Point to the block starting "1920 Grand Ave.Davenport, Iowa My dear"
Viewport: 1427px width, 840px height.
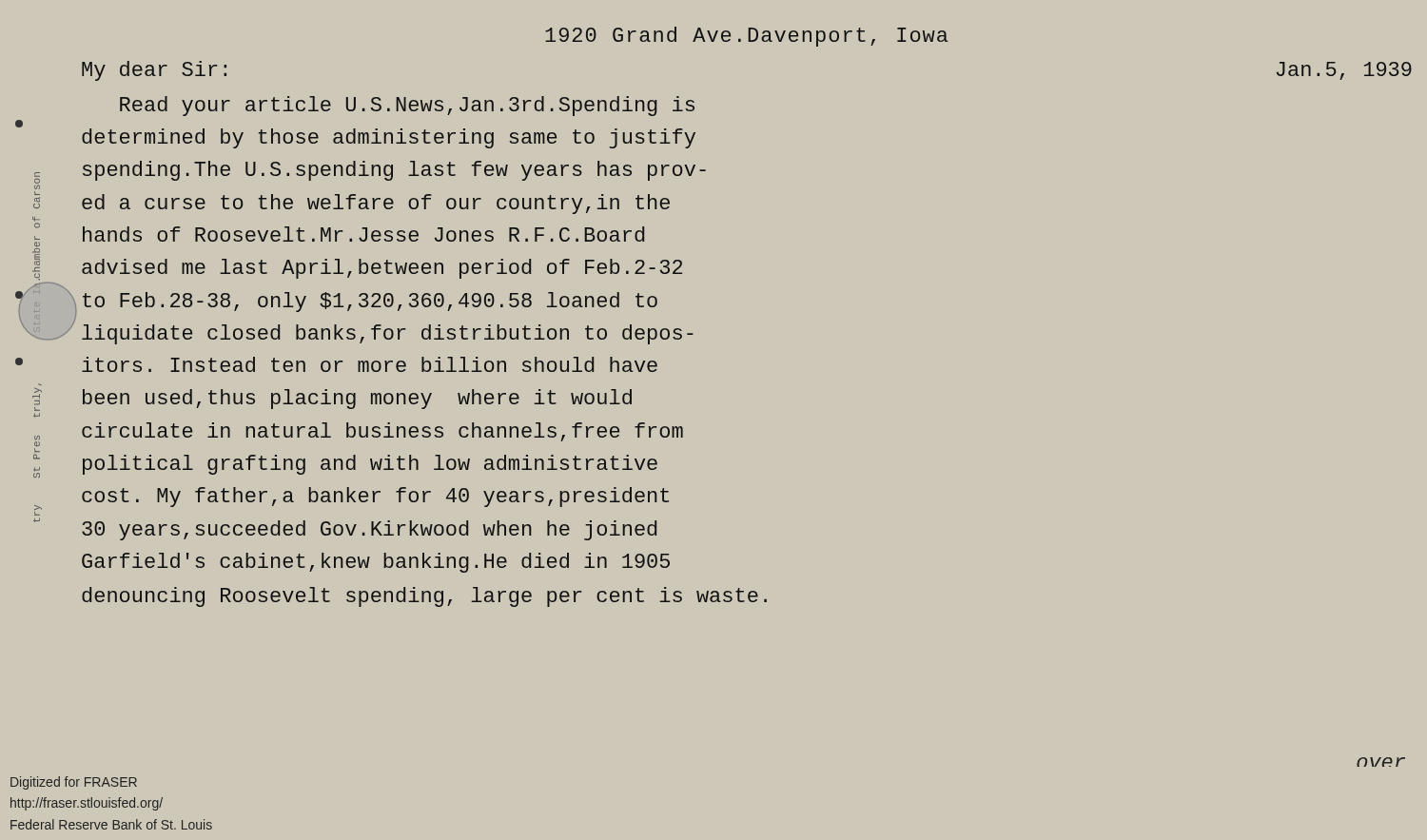746,37
